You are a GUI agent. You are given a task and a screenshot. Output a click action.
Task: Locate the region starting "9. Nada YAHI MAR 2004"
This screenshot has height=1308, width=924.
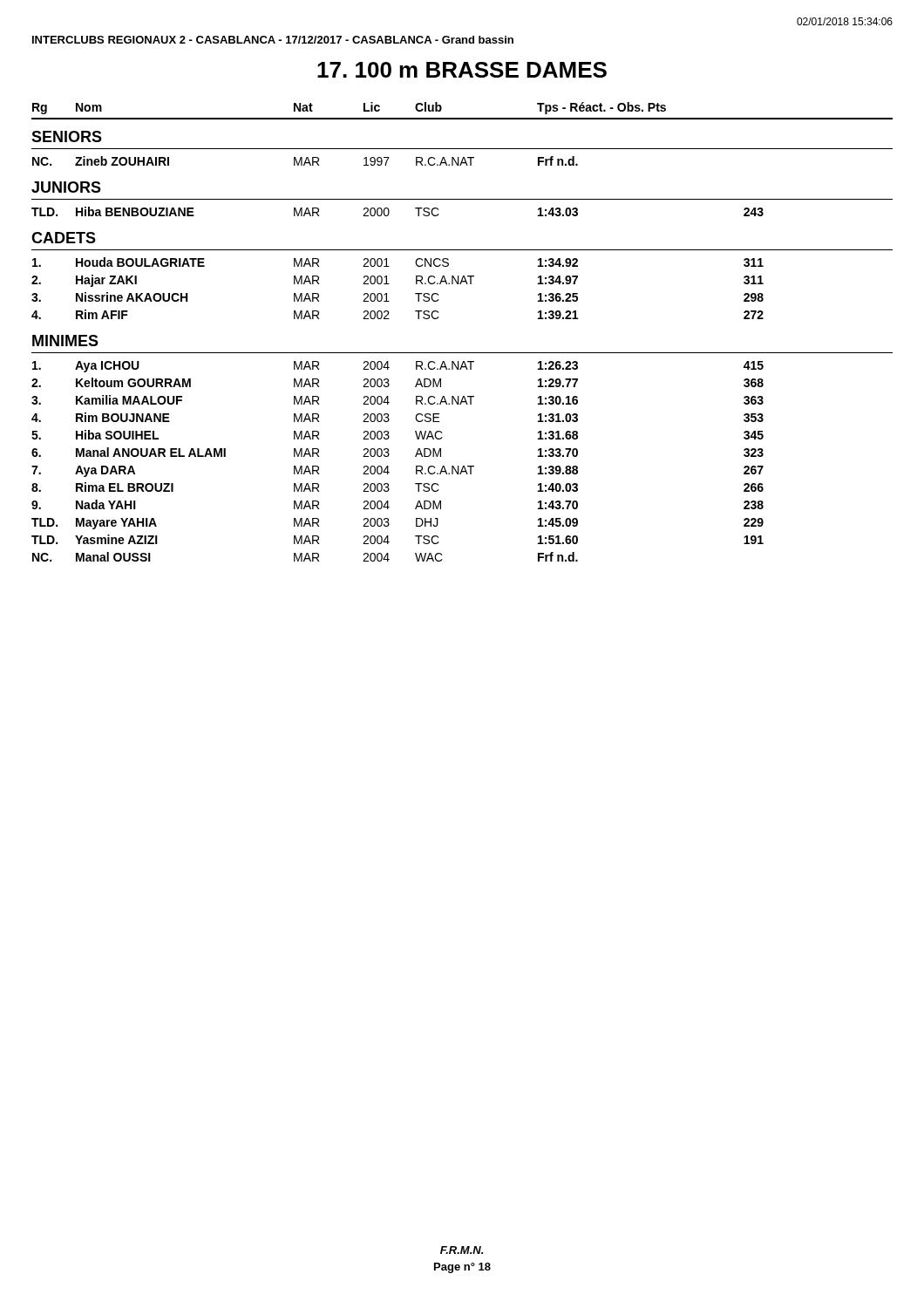click(x=398, y=505)
